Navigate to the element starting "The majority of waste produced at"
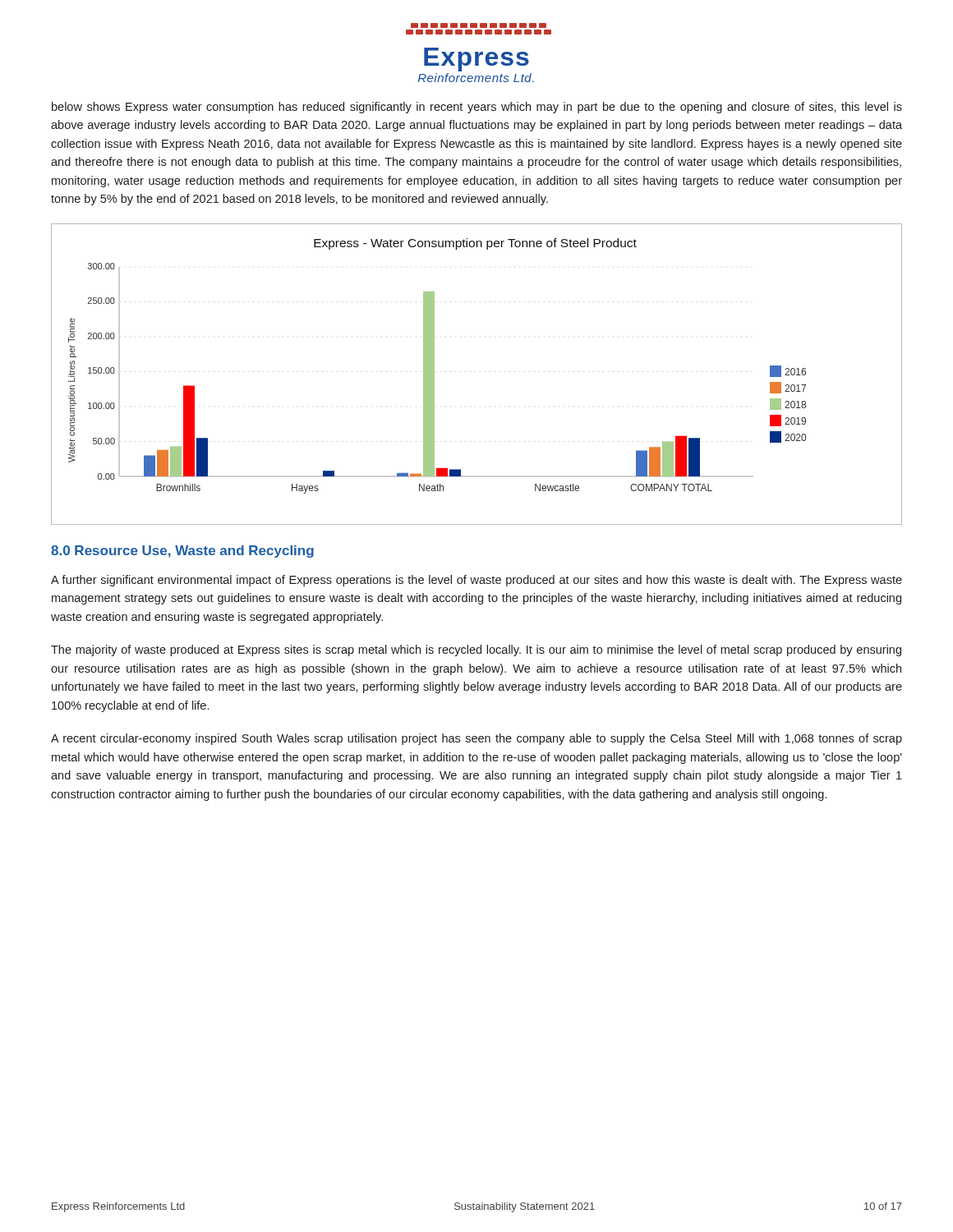953x1232 pixels. click(476, 678)
